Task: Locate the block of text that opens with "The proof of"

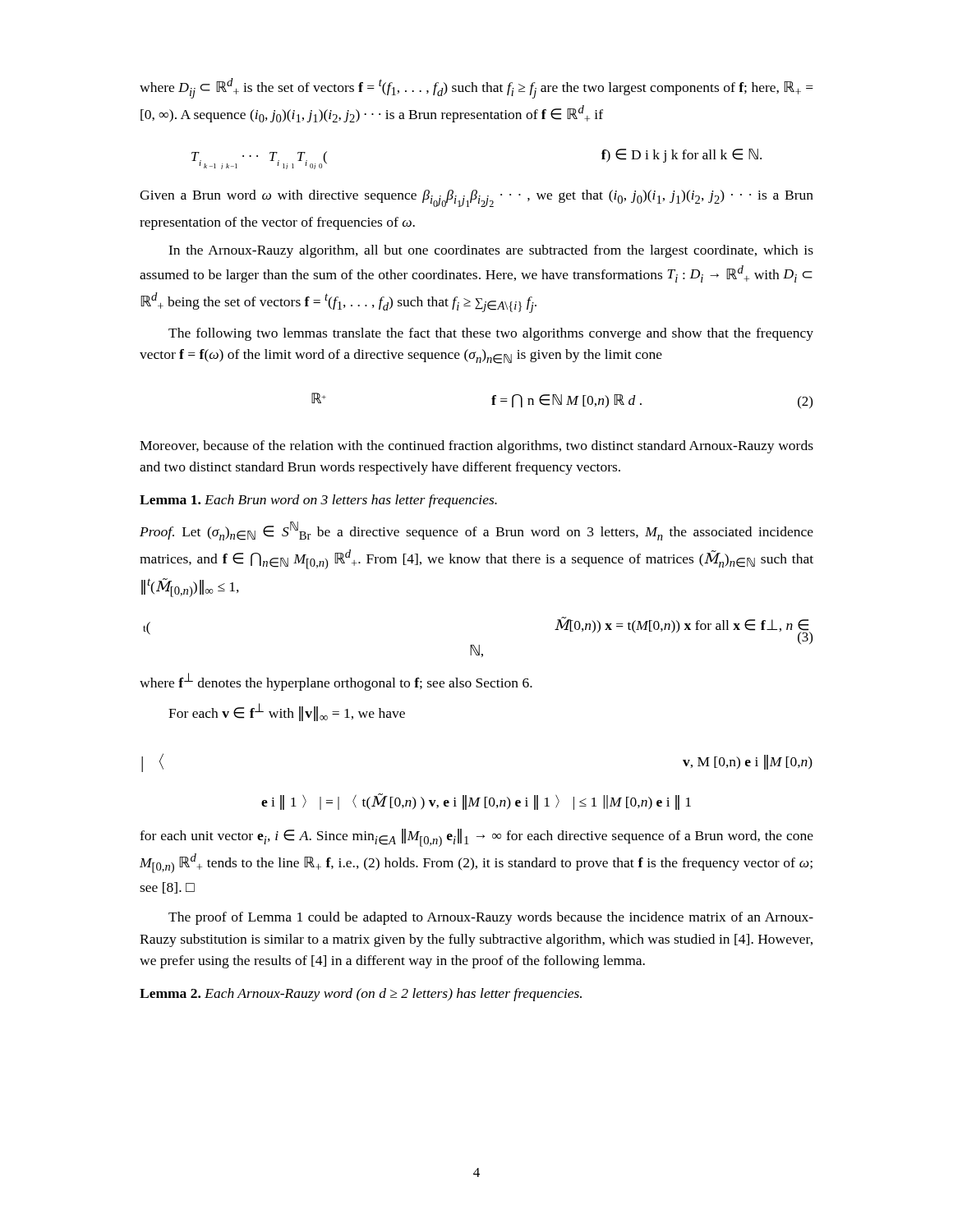Action: pyautogui.click(x=476, y=939)
